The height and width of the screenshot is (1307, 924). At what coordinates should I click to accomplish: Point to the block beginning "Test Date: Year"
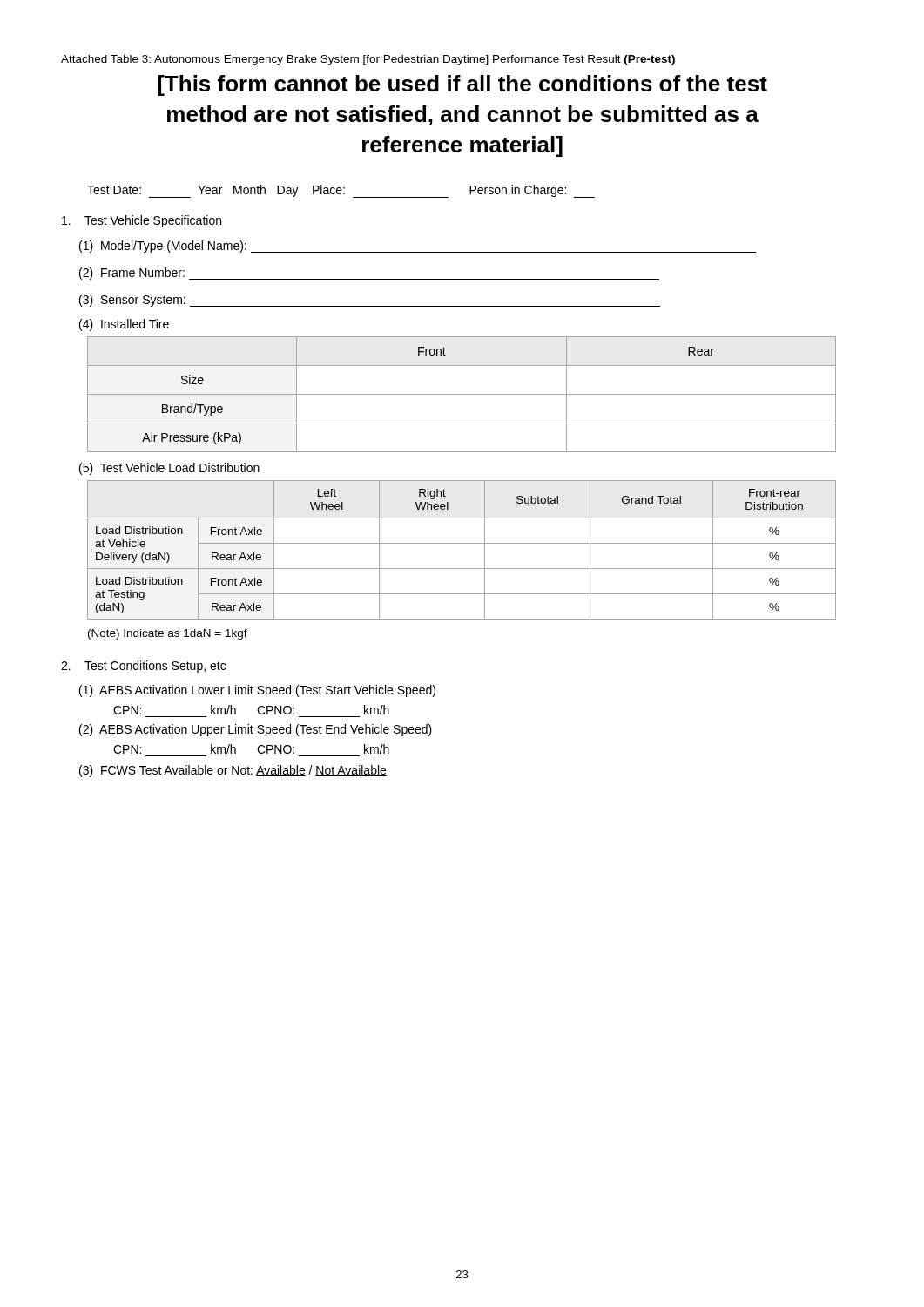coord(341,190)
